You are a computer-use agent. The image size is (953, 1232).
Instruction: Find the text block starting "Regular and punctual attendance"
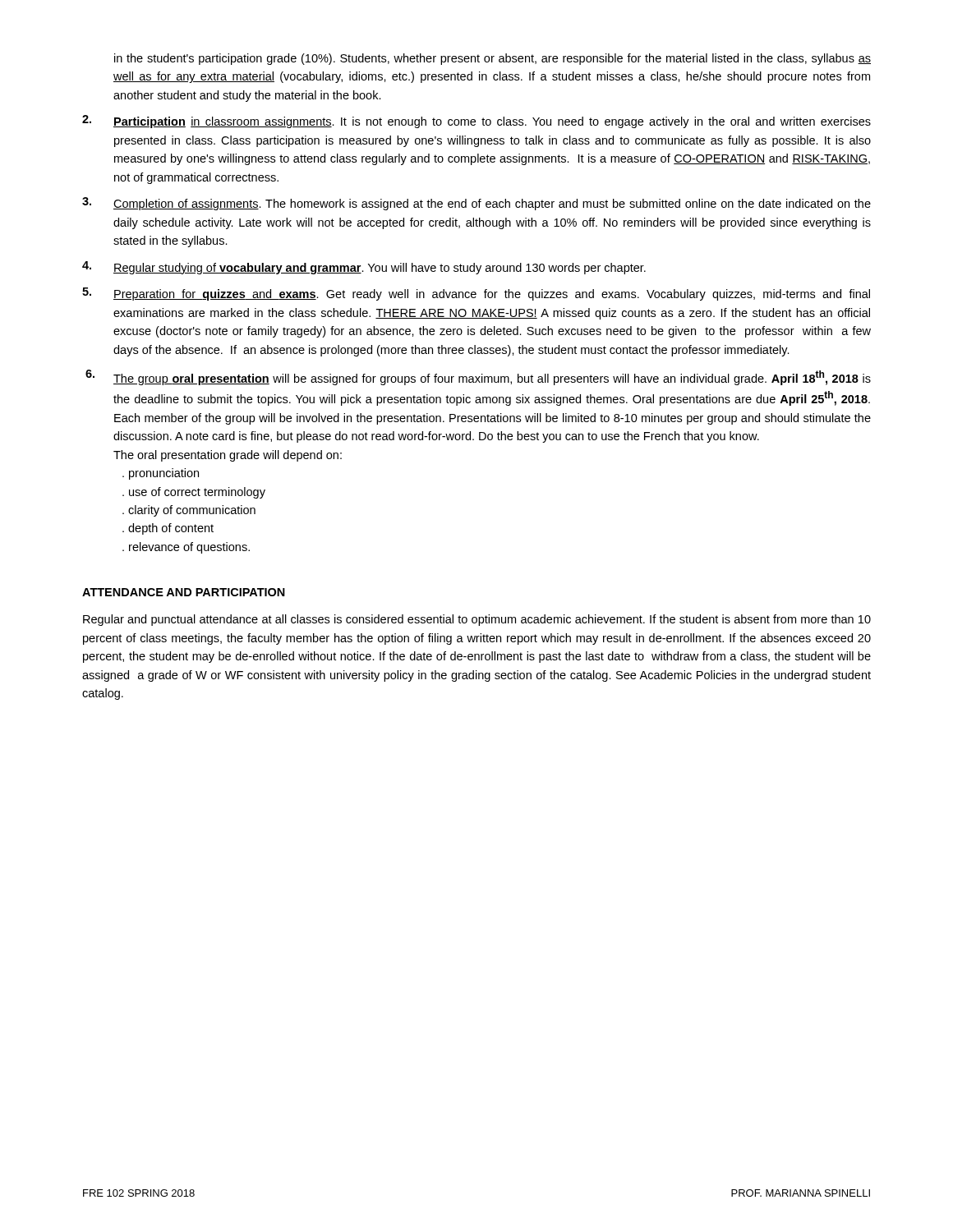pos(476,657)
